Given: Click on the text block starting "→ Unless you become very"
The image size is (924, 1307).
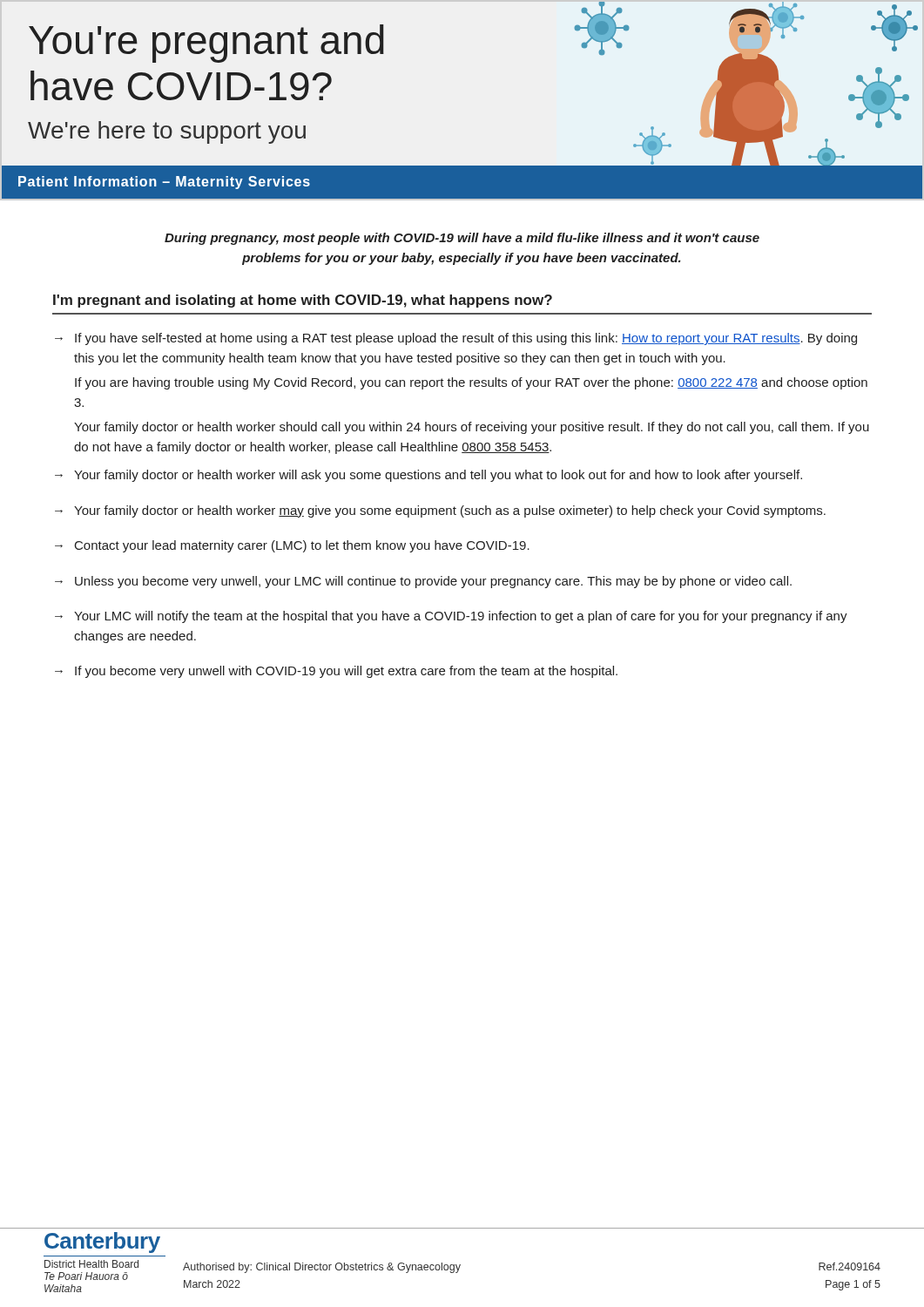Looking at the screenshot, I should coord(462,584).
